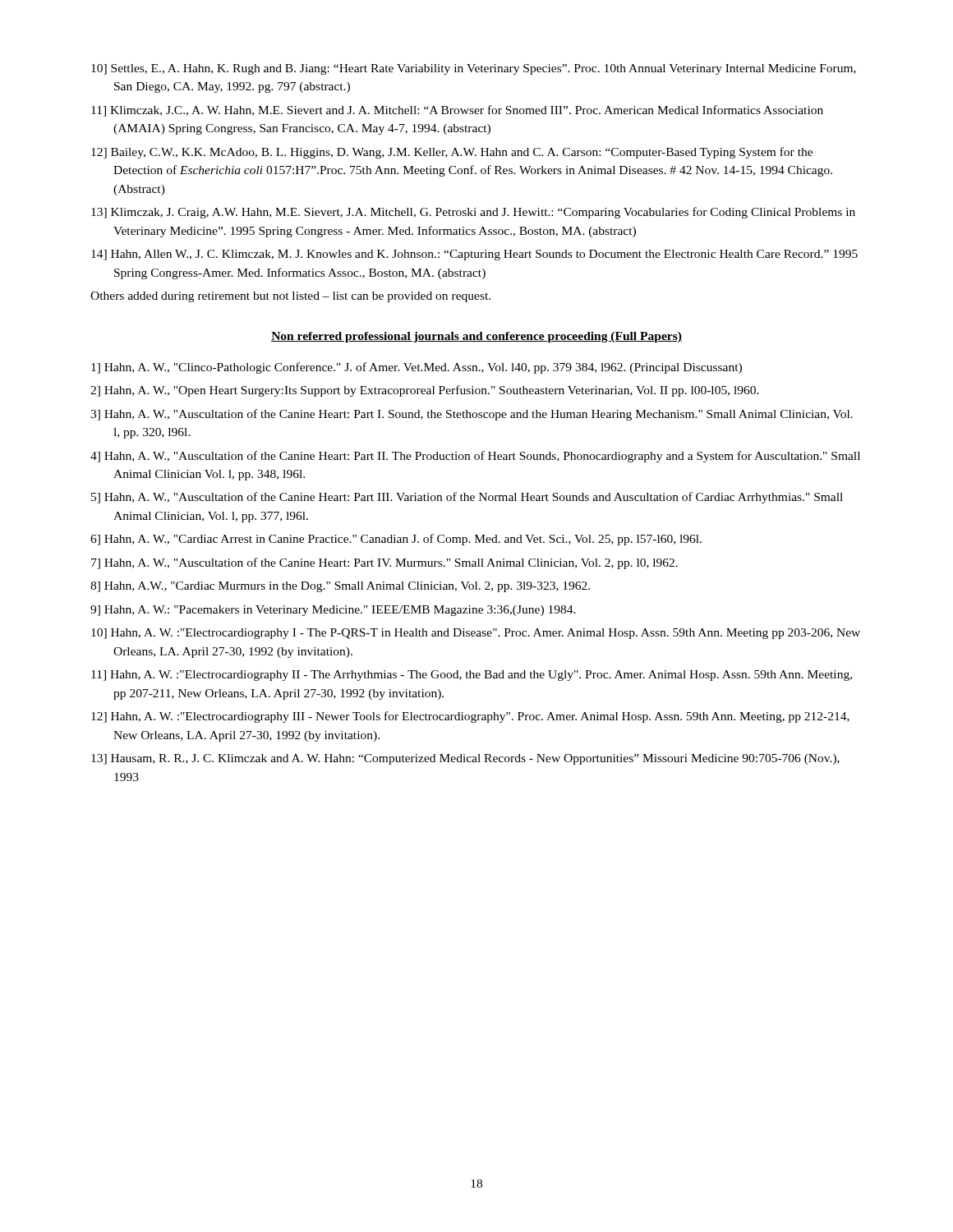Select the list item with the text "6] Hahn, A. W., "Cardiac"

point(396,539)
